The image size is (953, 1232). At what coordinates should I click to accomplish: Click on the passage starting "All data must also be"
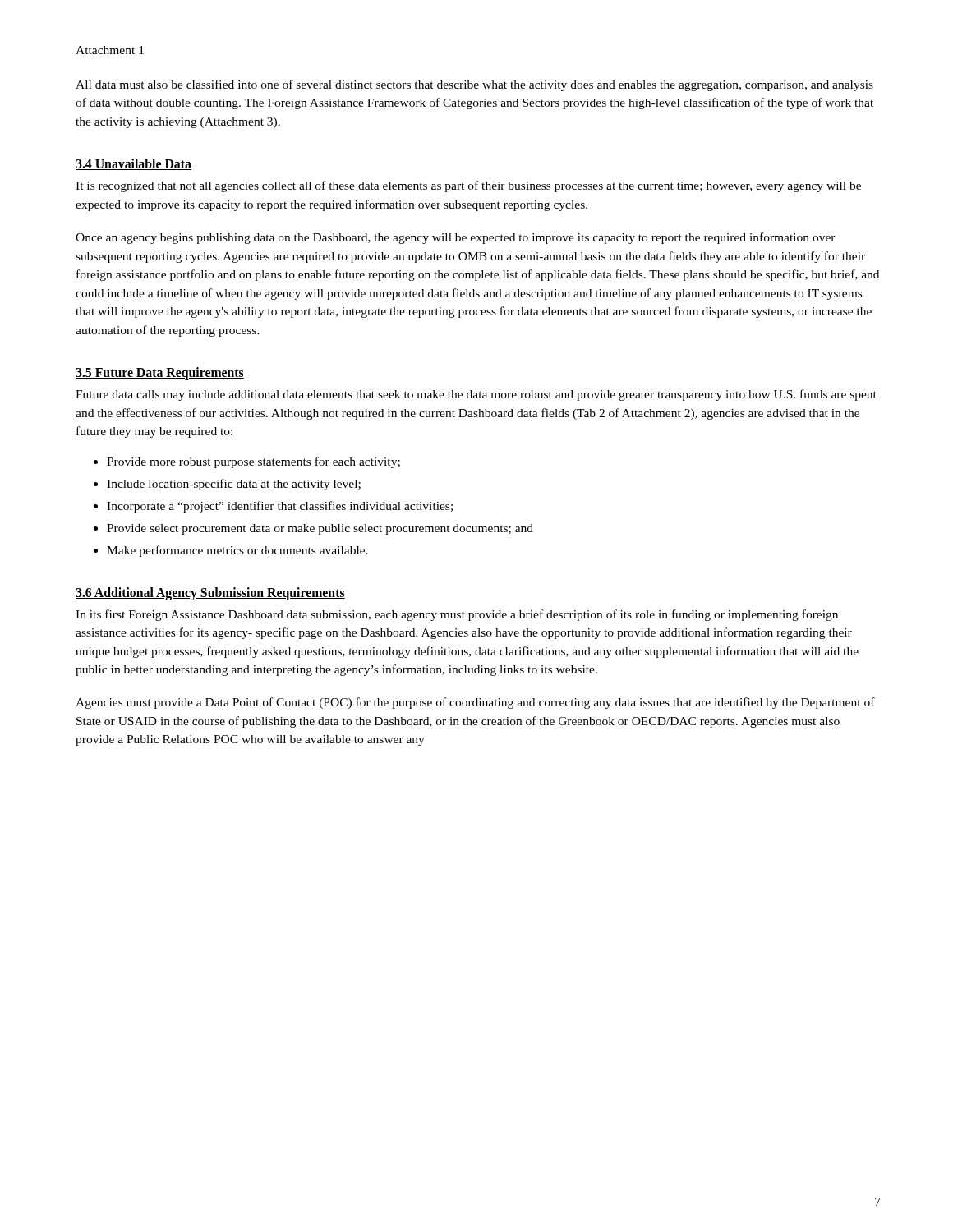(475, 103)
